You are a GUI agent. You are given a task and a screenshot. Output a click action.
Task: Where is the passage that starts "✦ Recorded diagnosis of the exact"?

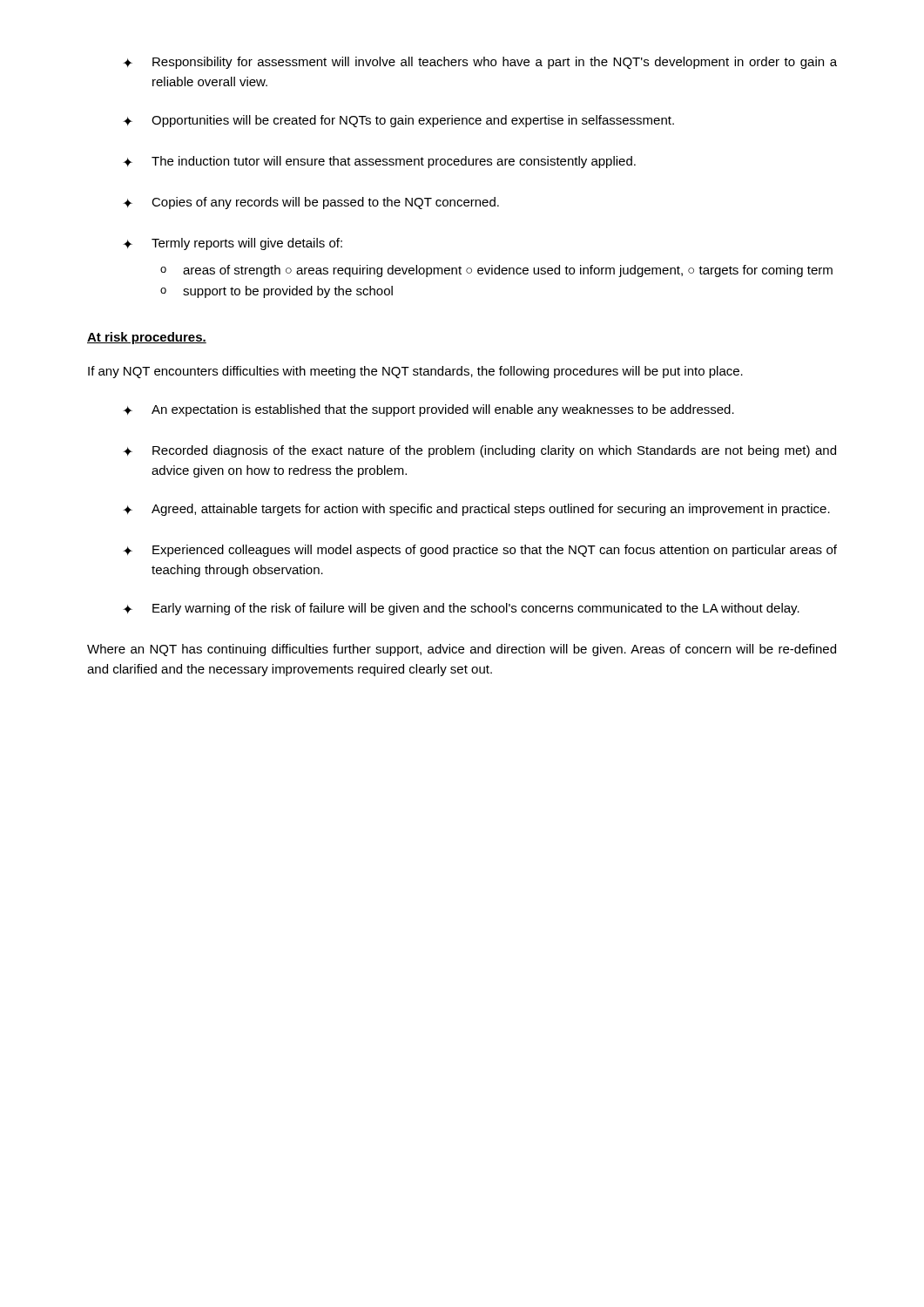pyautogui.click(x=479, y=460)
